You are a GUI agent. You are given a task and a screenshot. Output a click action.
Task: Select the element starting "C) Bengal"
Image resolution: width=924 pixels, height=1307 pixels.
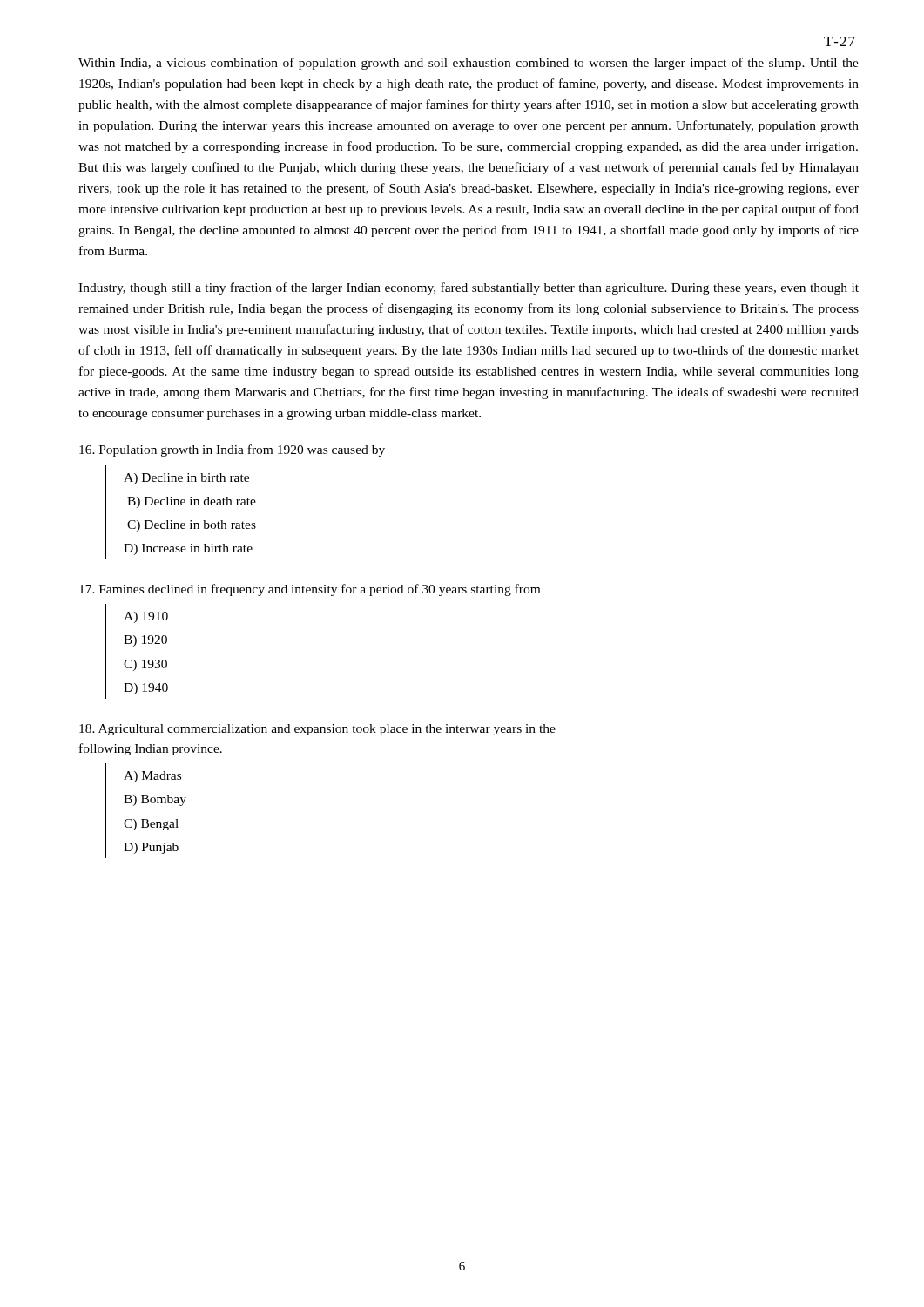[151, 823]
